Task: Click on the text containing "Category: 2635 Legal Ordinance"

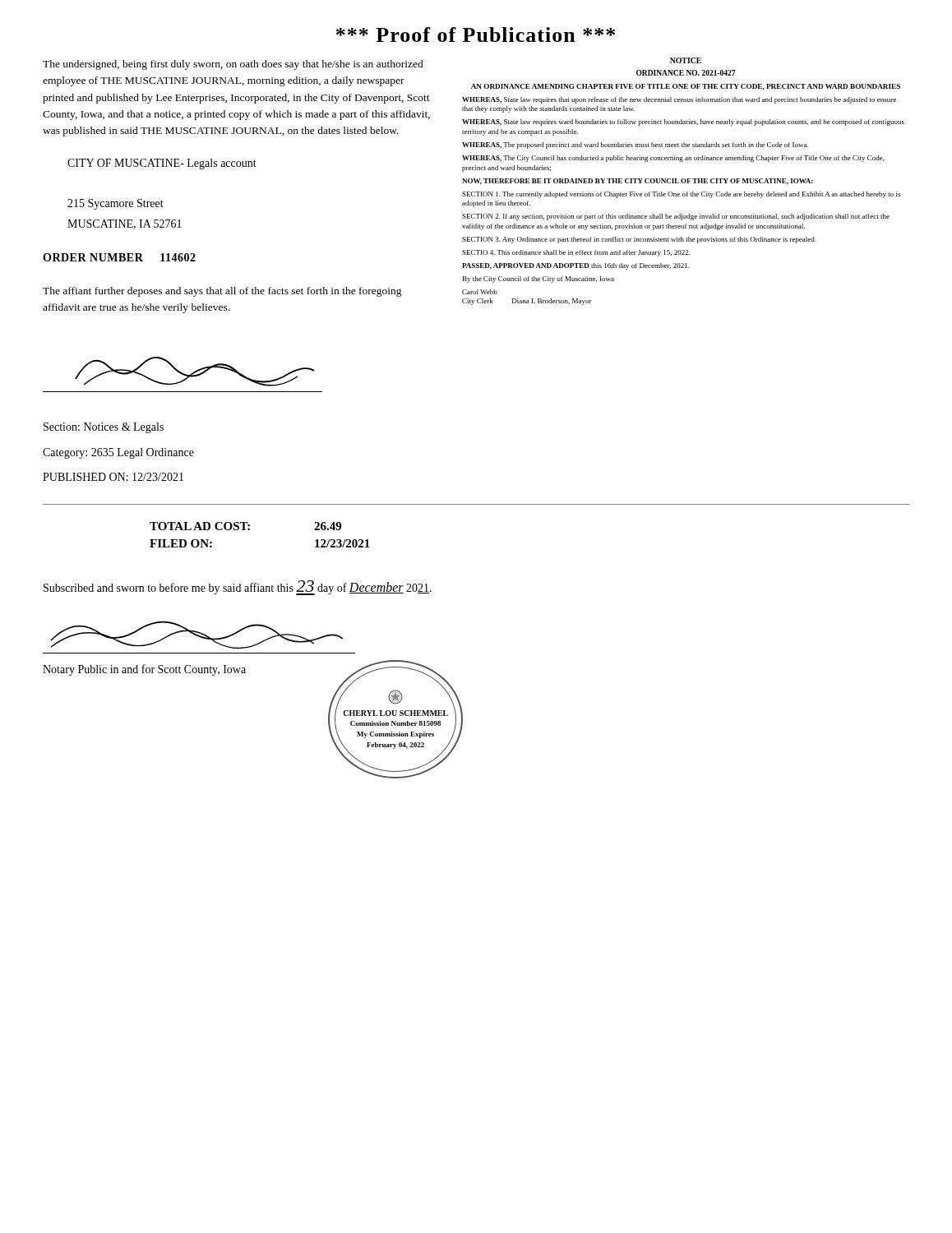Action: (x=118, y=452)
